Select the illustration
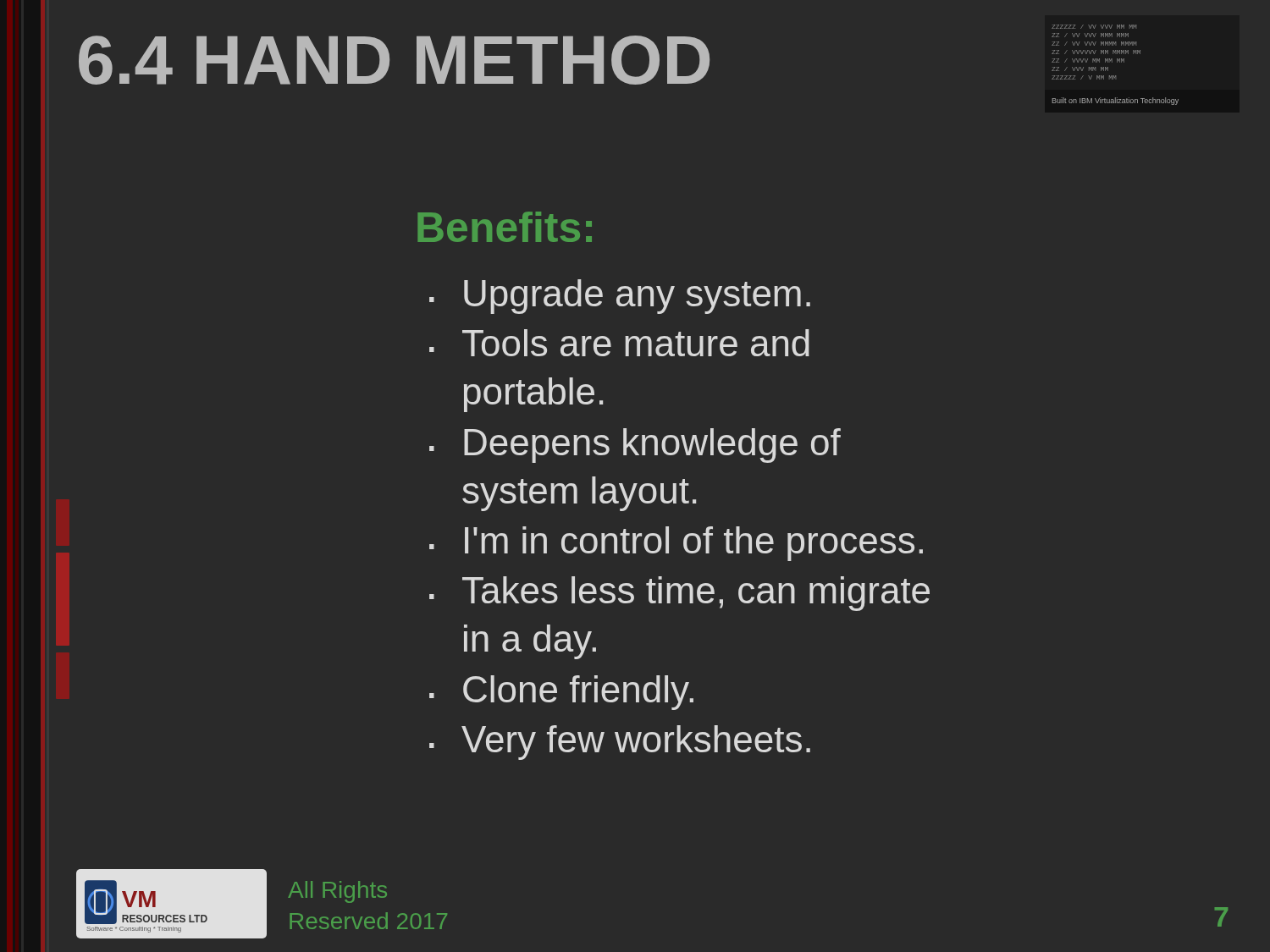 63,599
